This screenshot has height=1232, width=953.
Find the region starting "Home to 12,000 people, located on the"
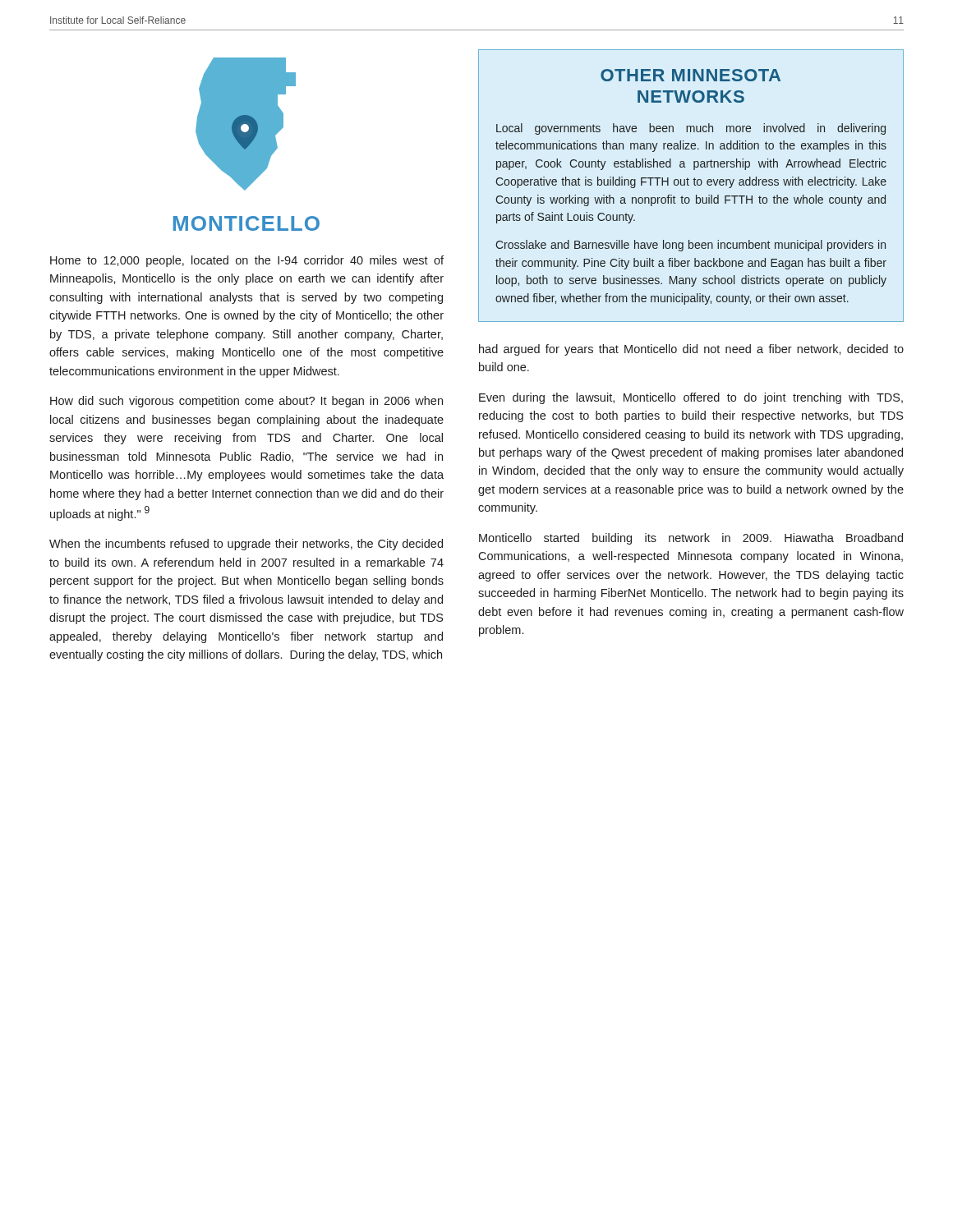[x=246, y=316]
